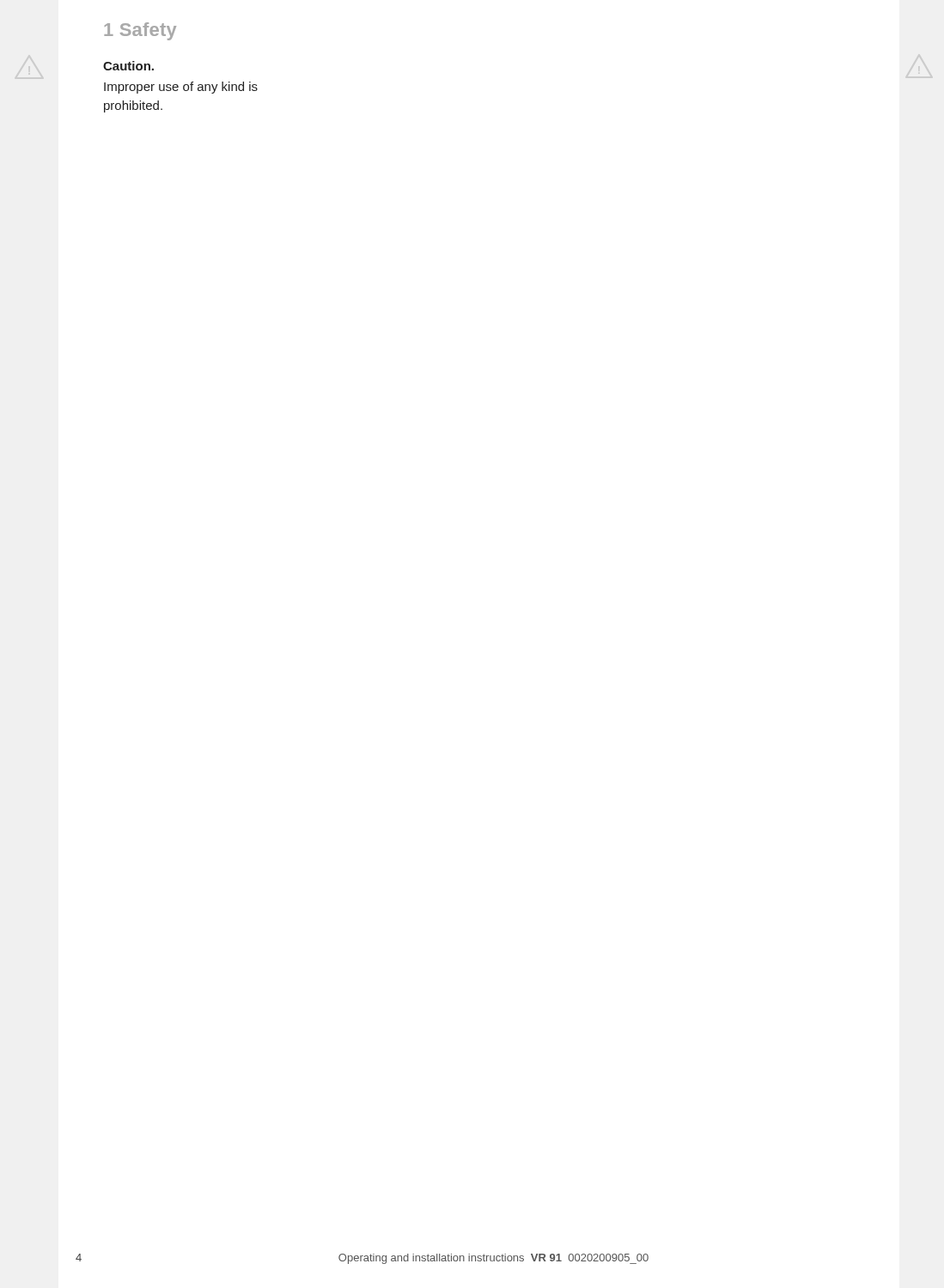Locate the passage starting "1 Safety"

(140, 30)
